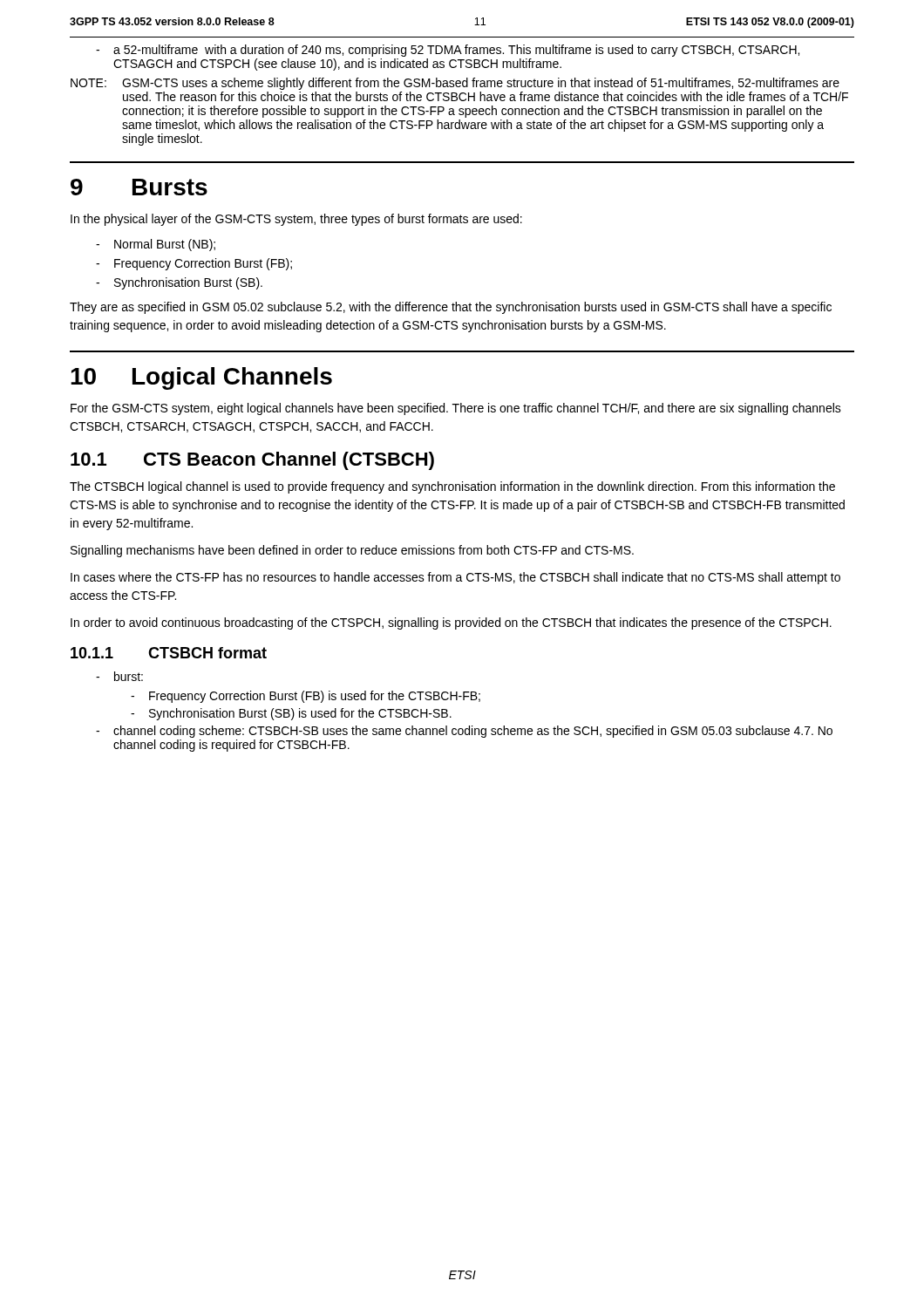The height and width of the screenshot is (1308, 924).
Task: Find the text block with the text "In the physical layer of"
Action: point(462,219)
